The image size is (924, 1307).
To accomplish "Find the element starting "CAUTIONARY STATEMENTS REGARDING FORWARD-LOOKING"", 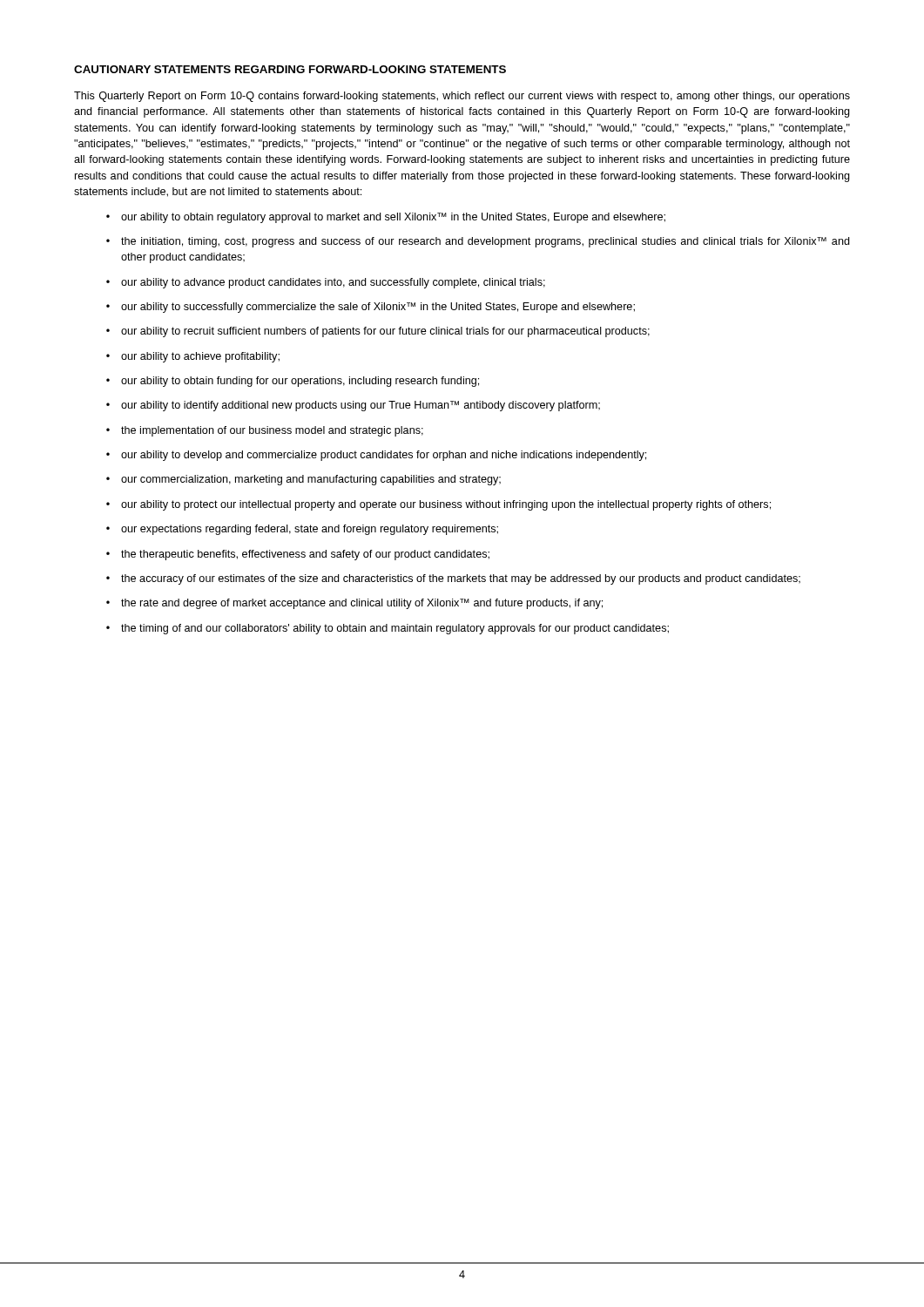I will point(290,69).
